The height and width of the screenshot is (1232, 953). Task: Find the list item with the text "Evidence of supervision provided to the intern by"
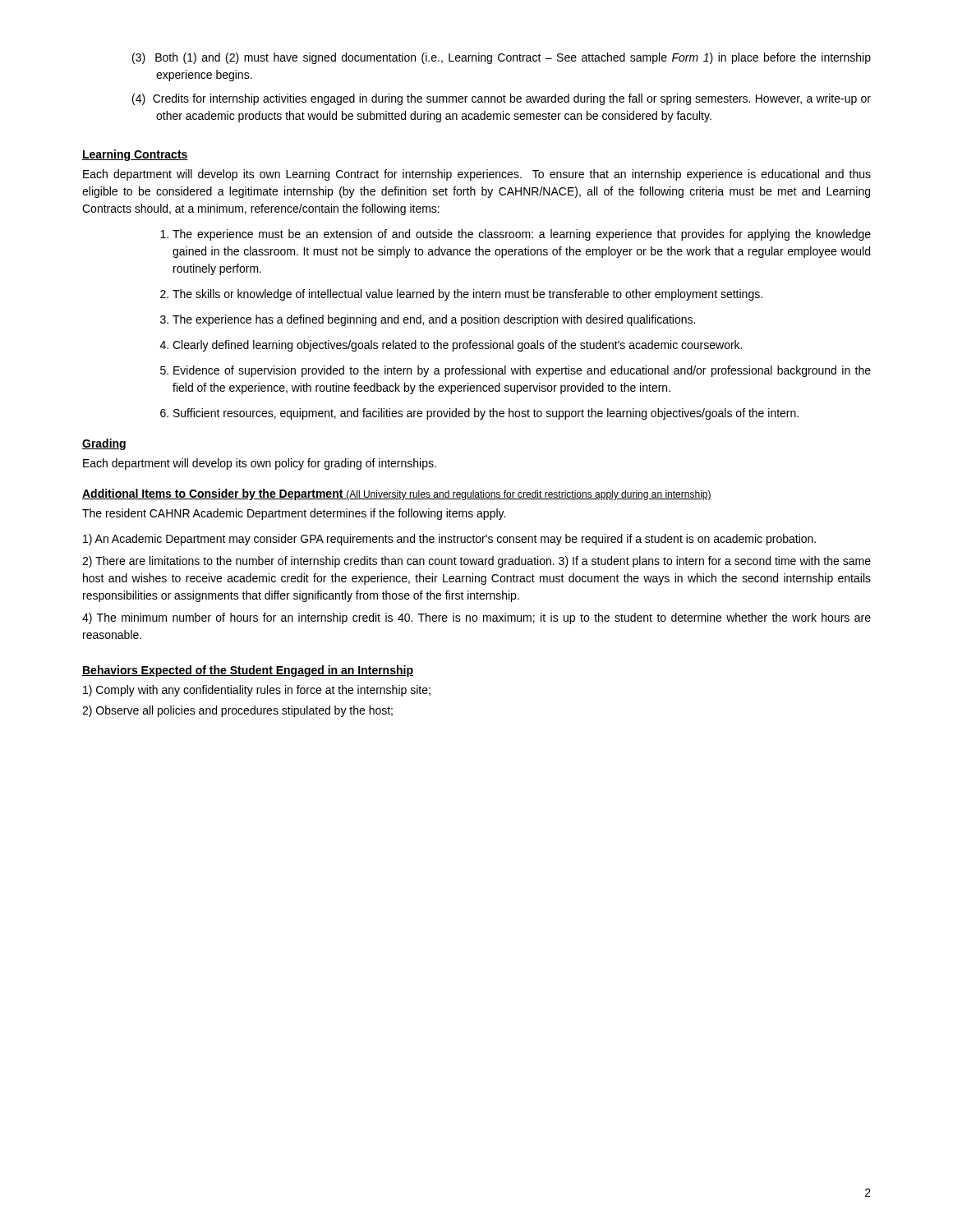point(509,379)
